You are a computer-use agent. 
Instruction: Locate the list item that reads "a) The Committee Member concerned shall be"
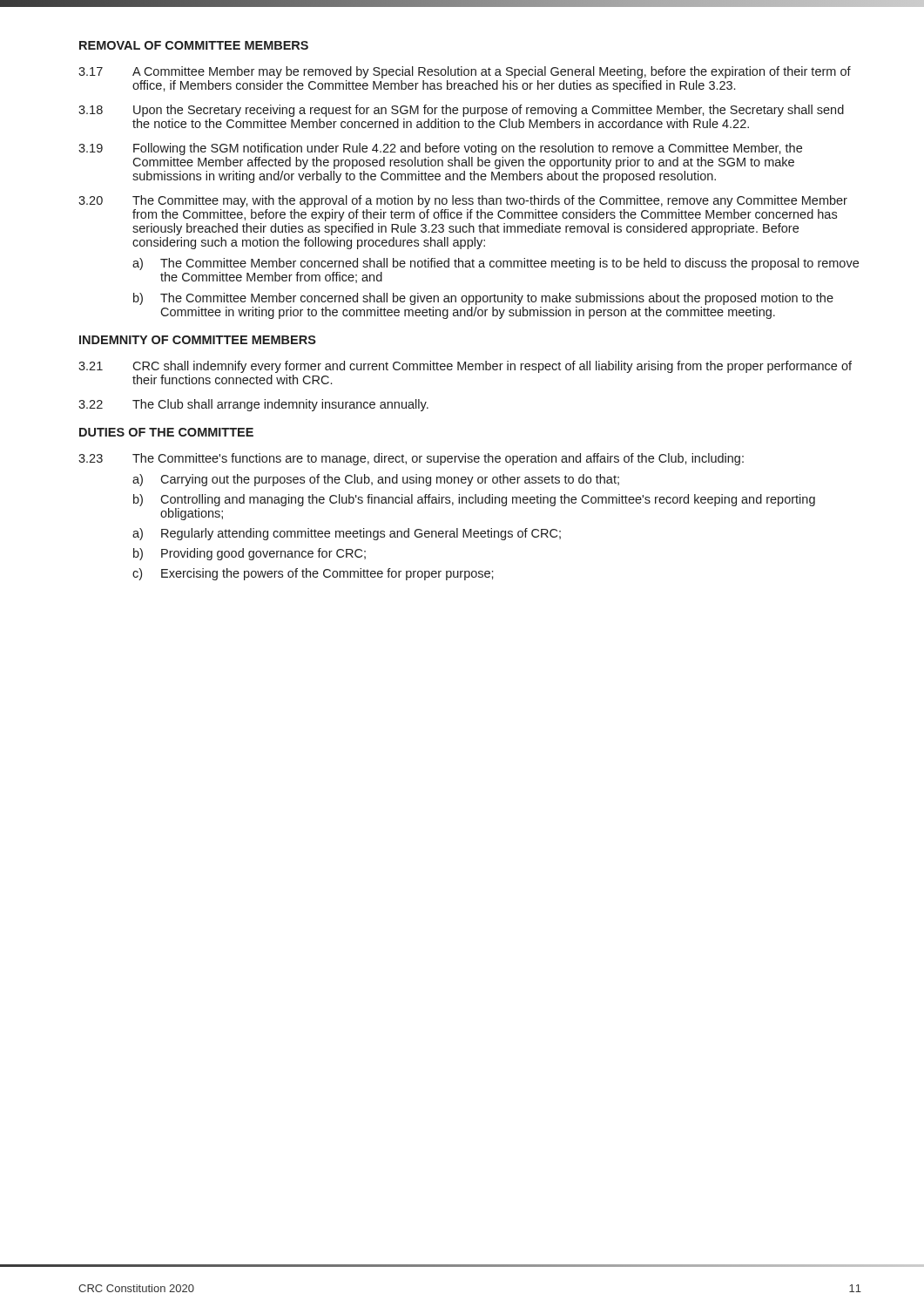(x=497, y=270)
